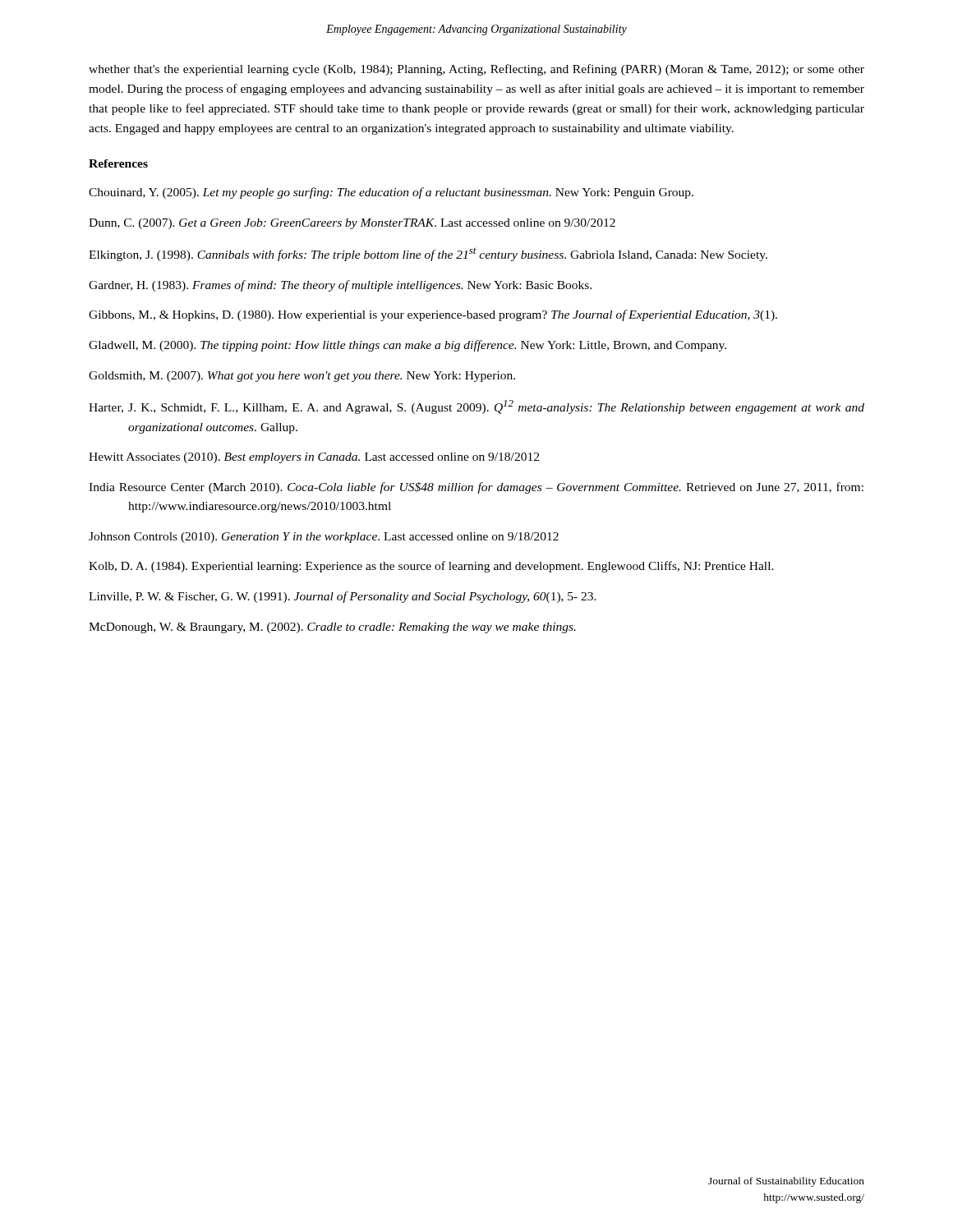953x1232 pixels.
Task: Locate the text starting "Linville, P. W. & Fischer, G. W. (1991)."
Action: point(343,596)
